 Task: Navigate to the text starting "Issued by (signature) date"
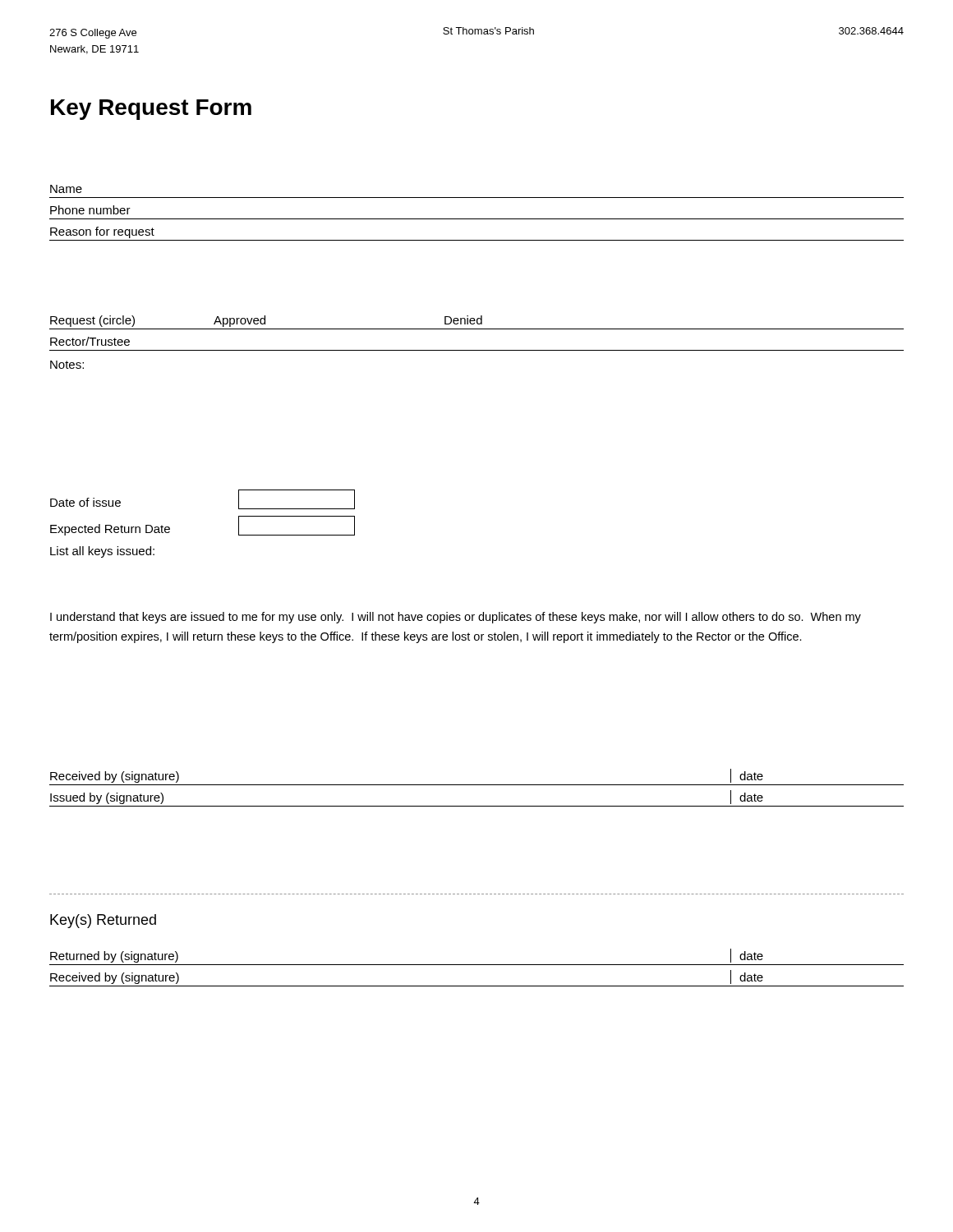476,797
